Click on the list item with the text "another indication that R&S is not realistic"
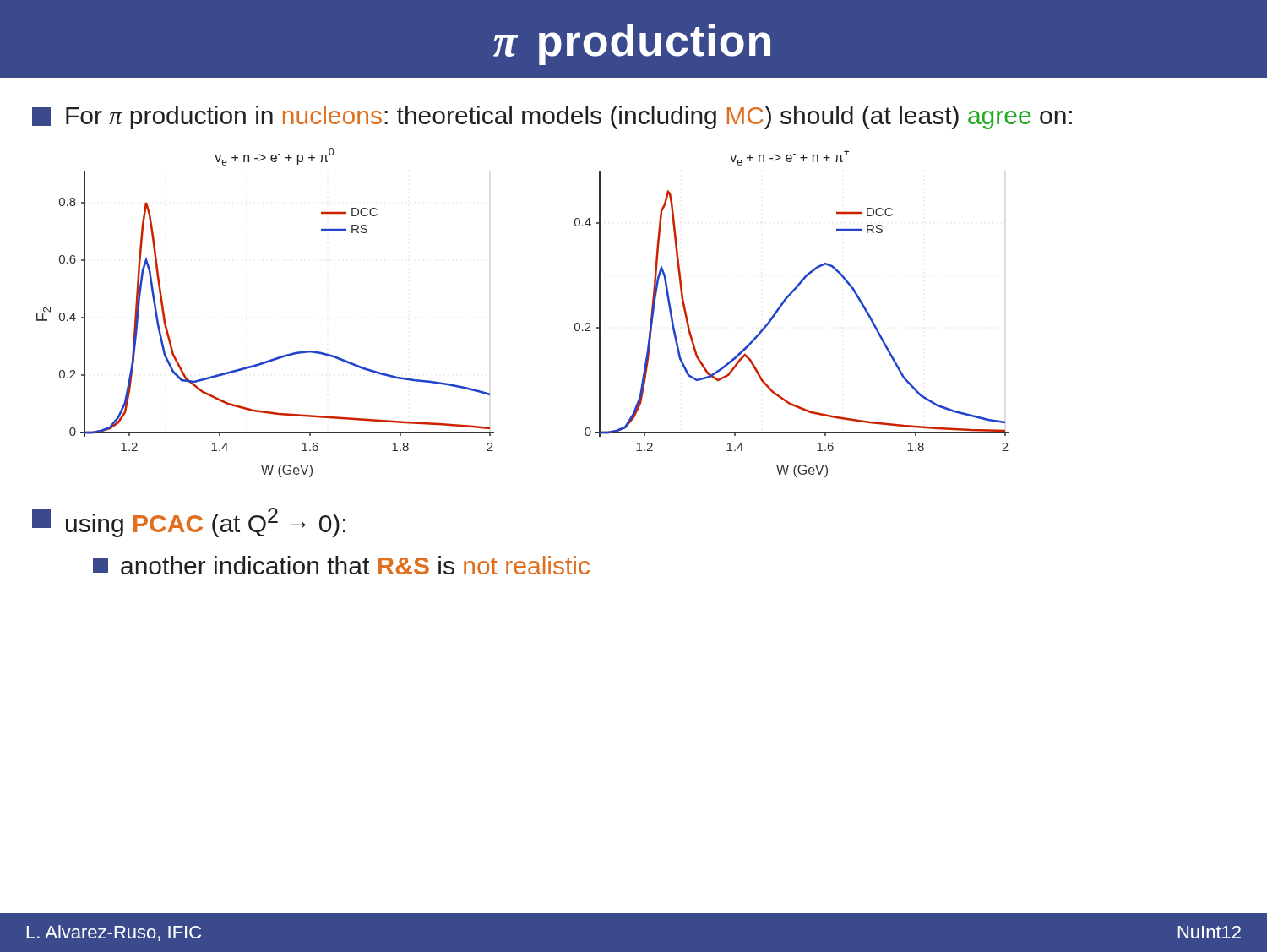The width and height of the screenshot is (1267, 952). 342,566
